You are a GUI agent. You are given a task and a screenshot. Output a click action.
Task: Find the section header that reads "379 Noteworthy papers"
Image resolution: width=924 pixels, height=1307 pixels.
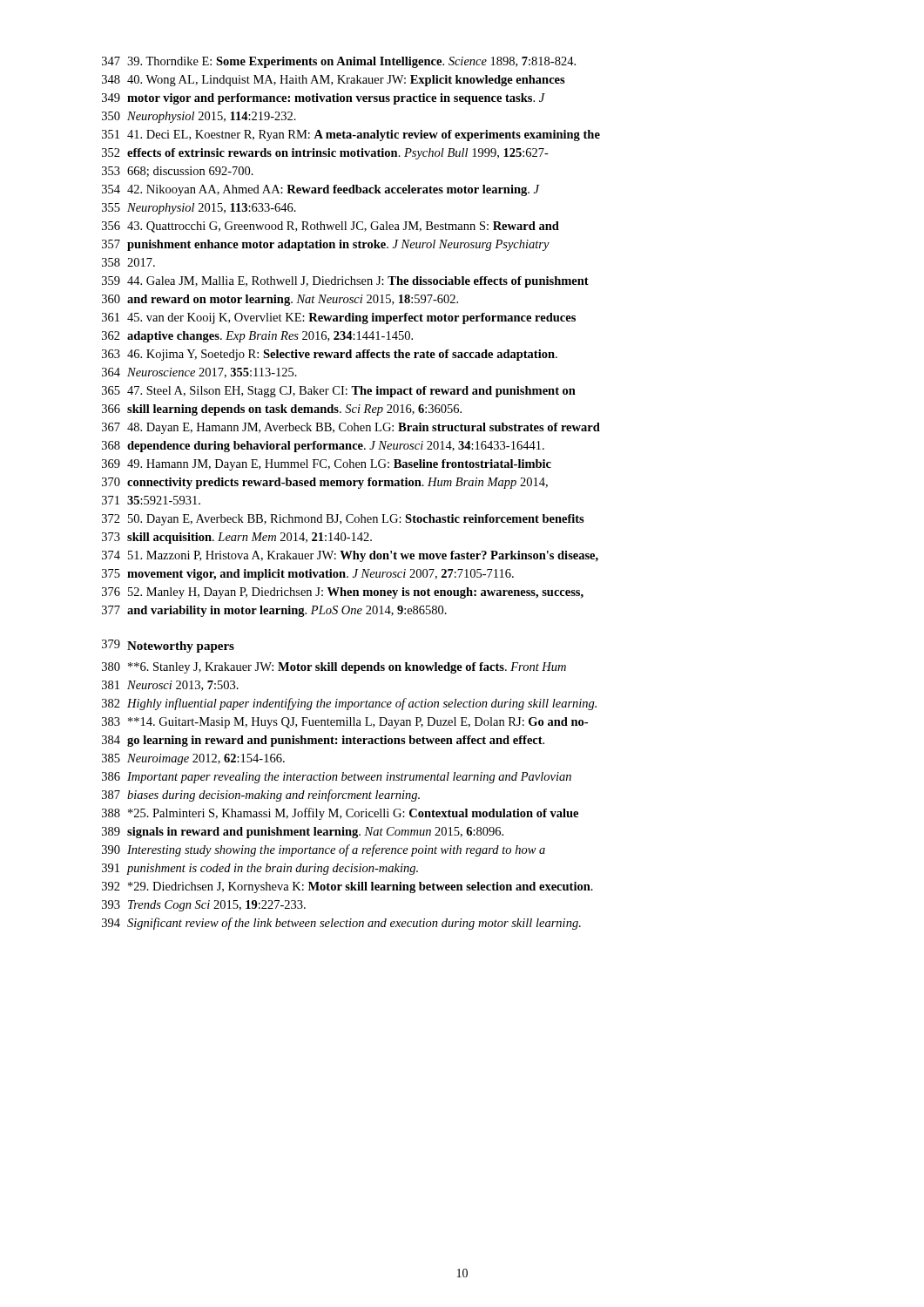(x=168, y=646)
